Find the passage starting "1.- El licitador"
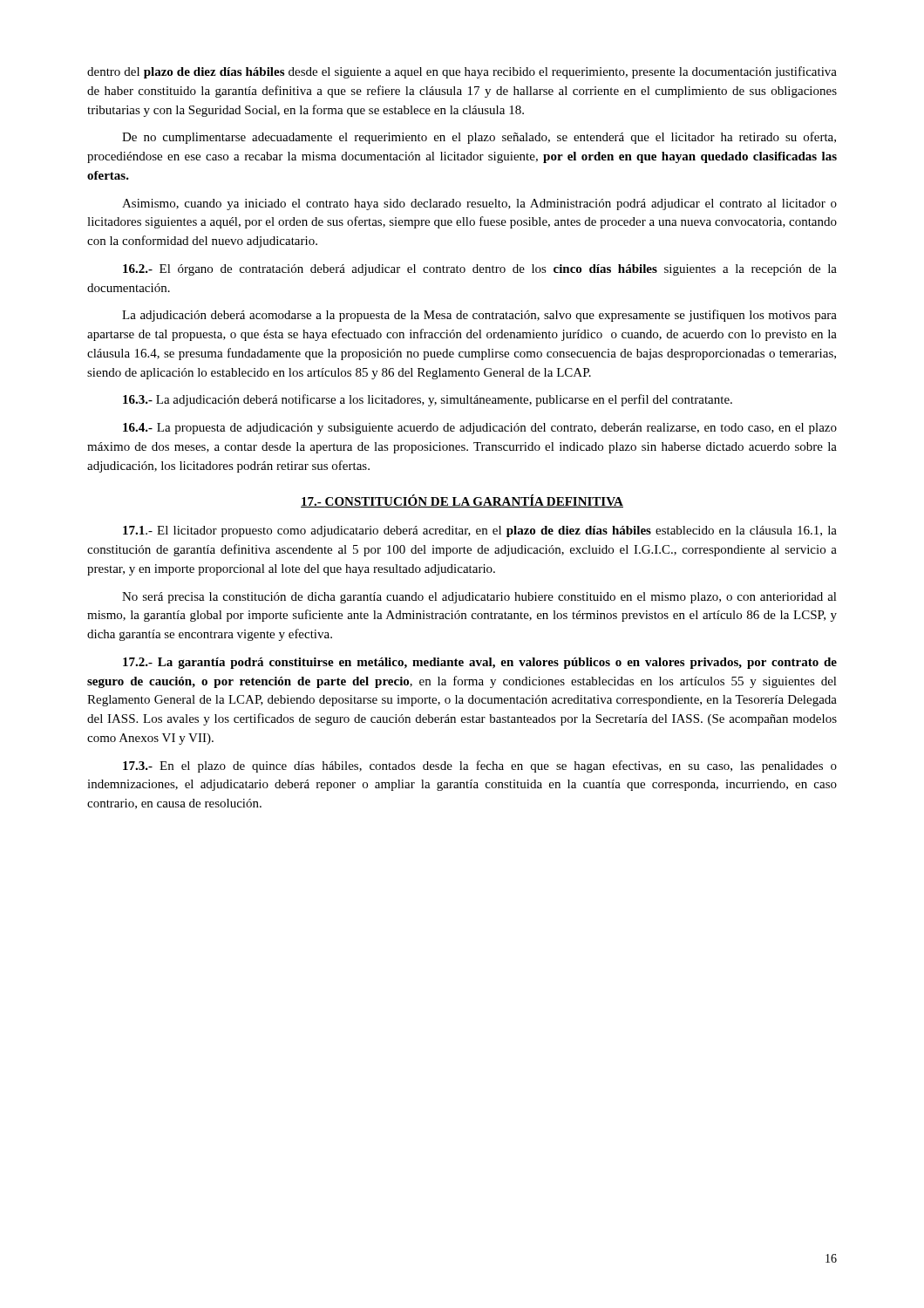 pos(462,549)
